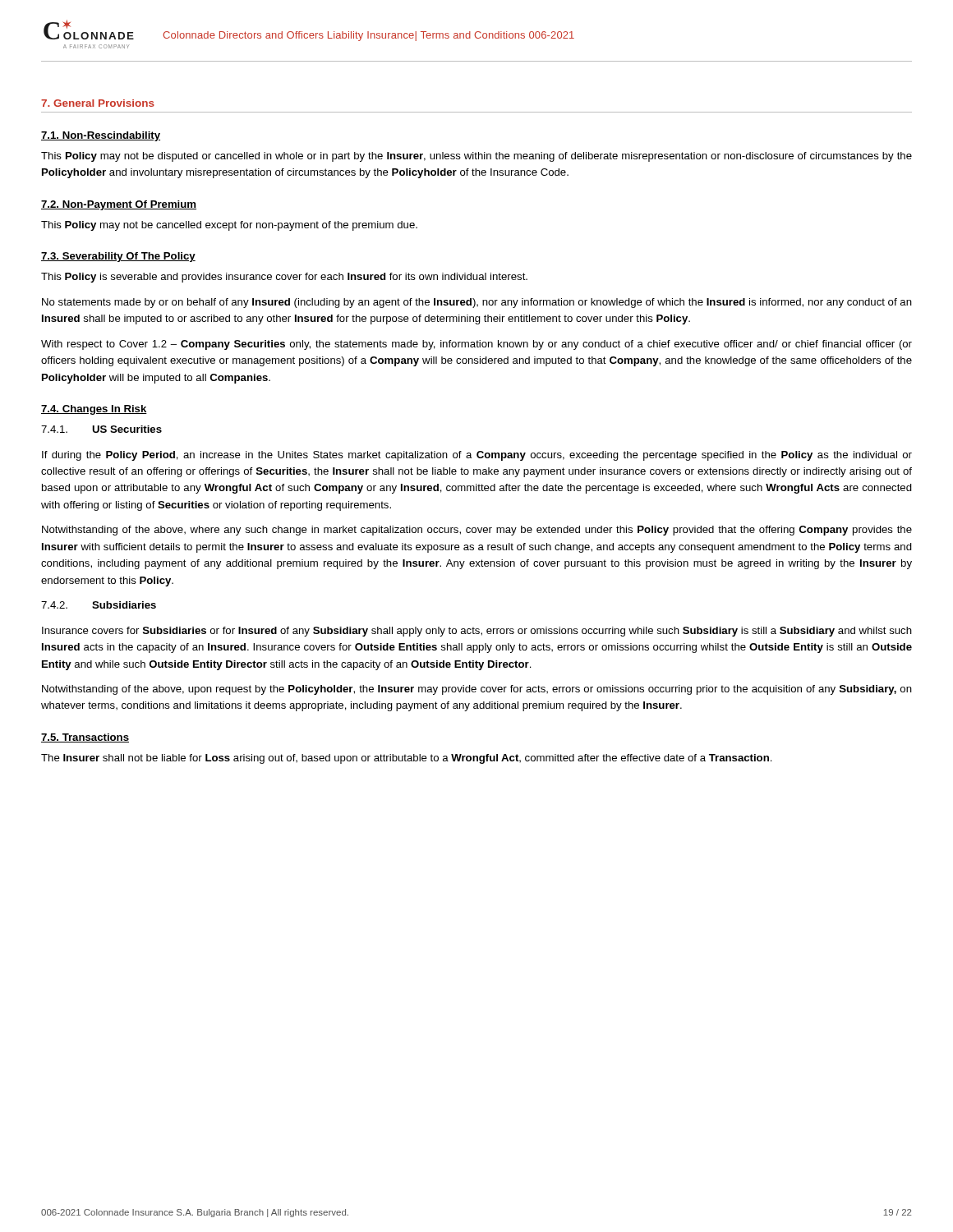The height and width of the screenshot is (1232, 953).
Task: Click on the region starting "7. General Provisions"
Action: coord(476,105)
